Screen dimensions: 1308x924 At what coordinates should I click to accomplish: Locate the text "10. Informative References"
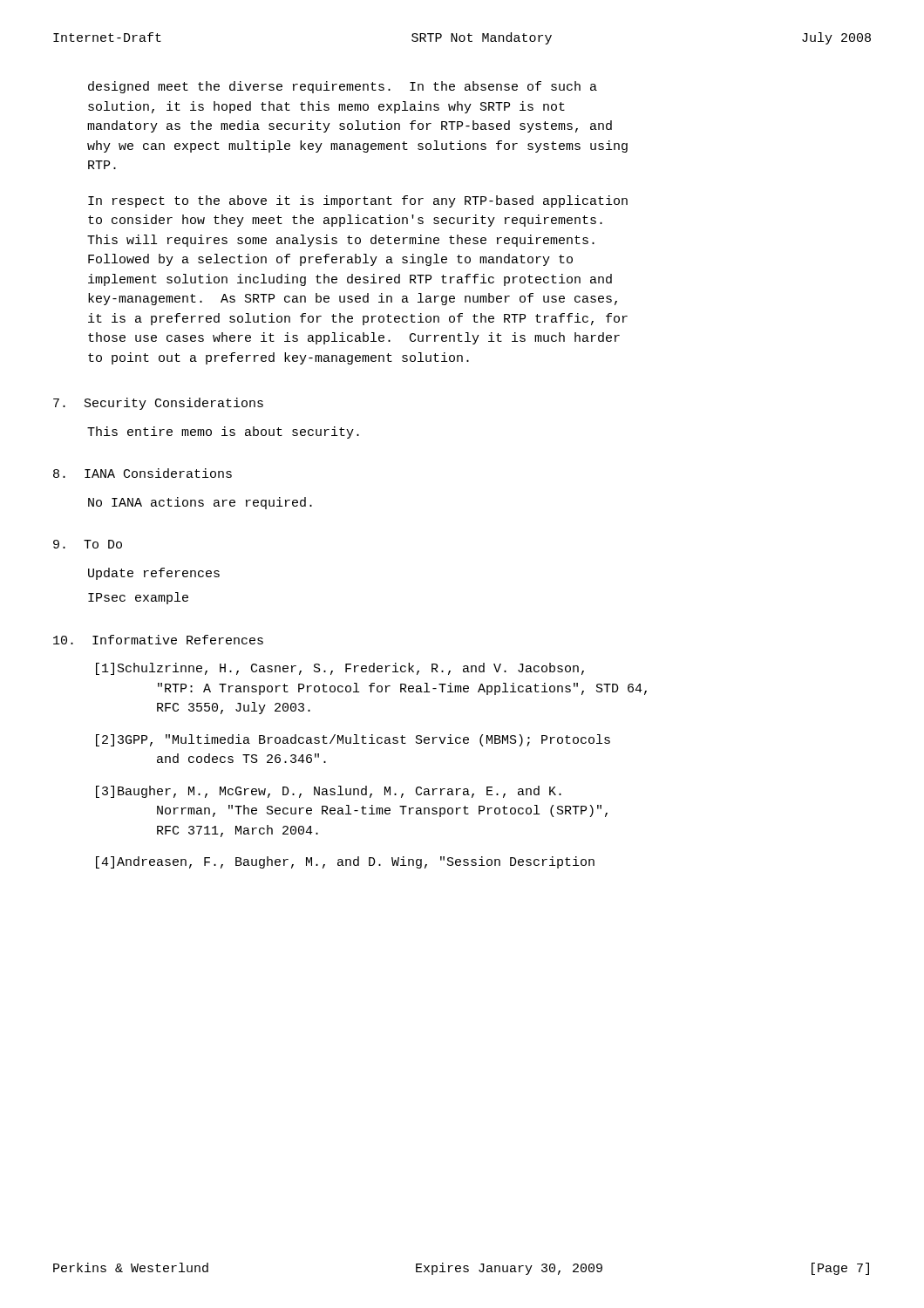pyautogui.click(x=158, y=641)
